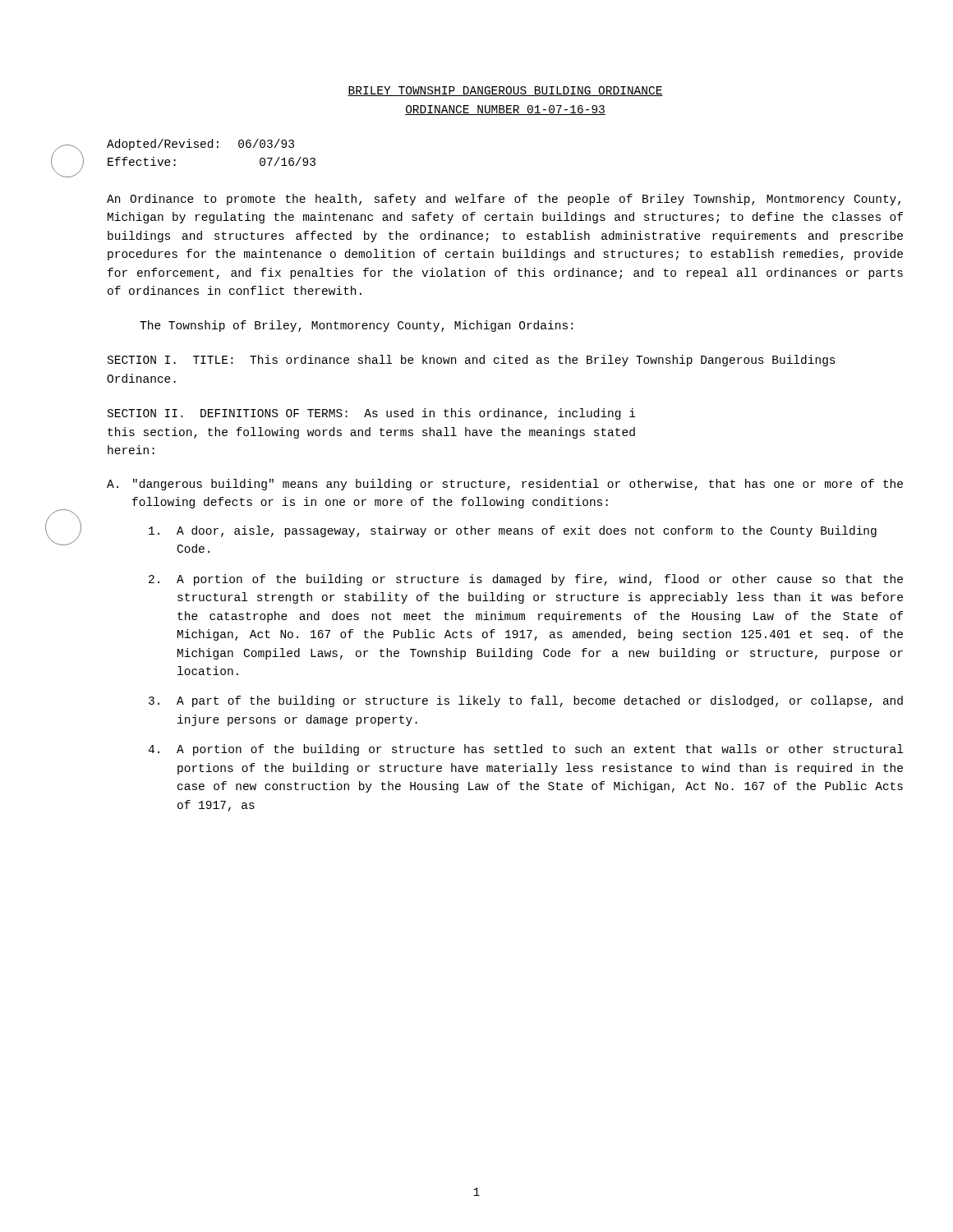Find the list item containing "A door, aisle,"

click(x=526, y=541)
